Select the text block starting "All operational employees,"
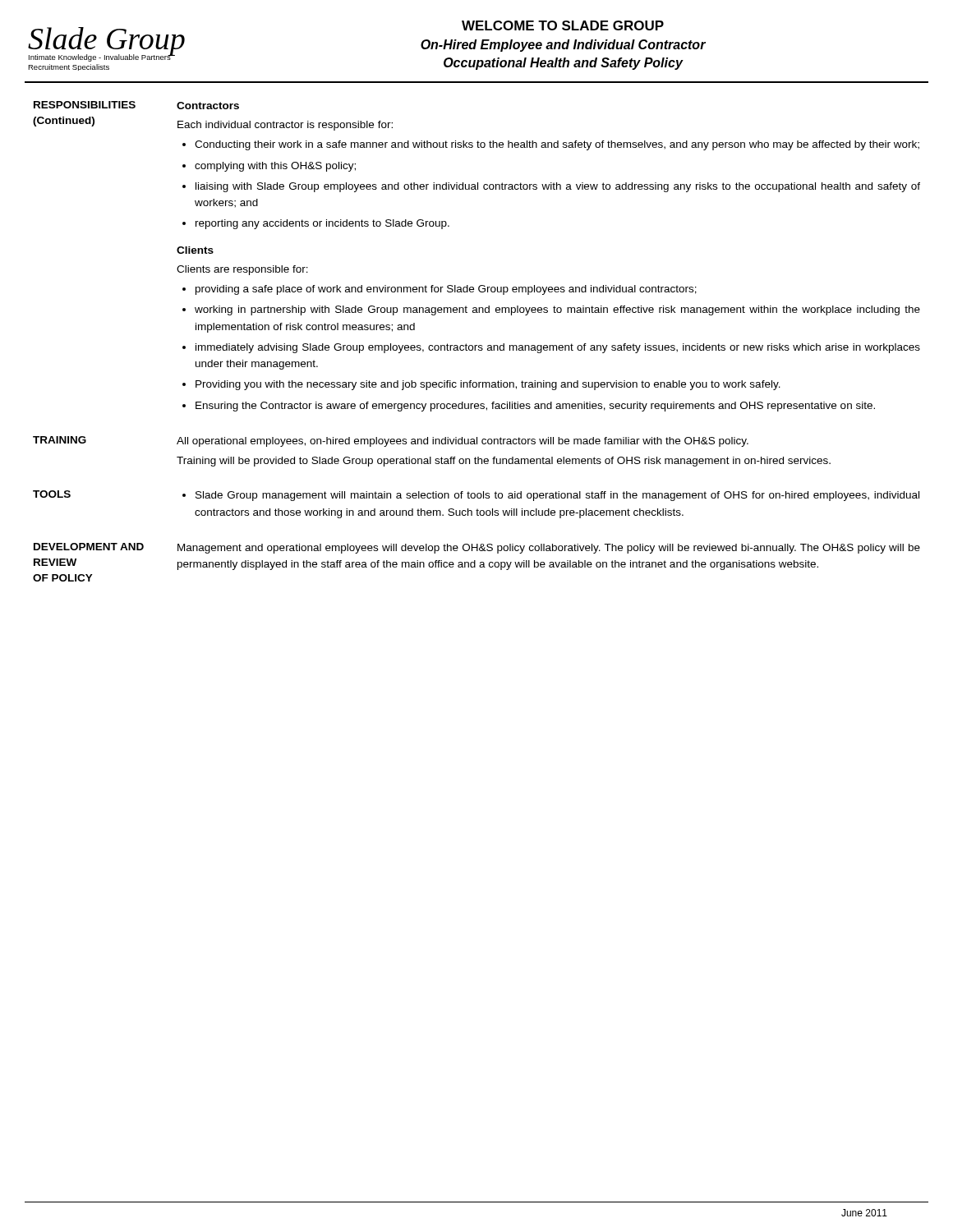Viewport: 953px width, 1232px height. [x=548, y=451]
